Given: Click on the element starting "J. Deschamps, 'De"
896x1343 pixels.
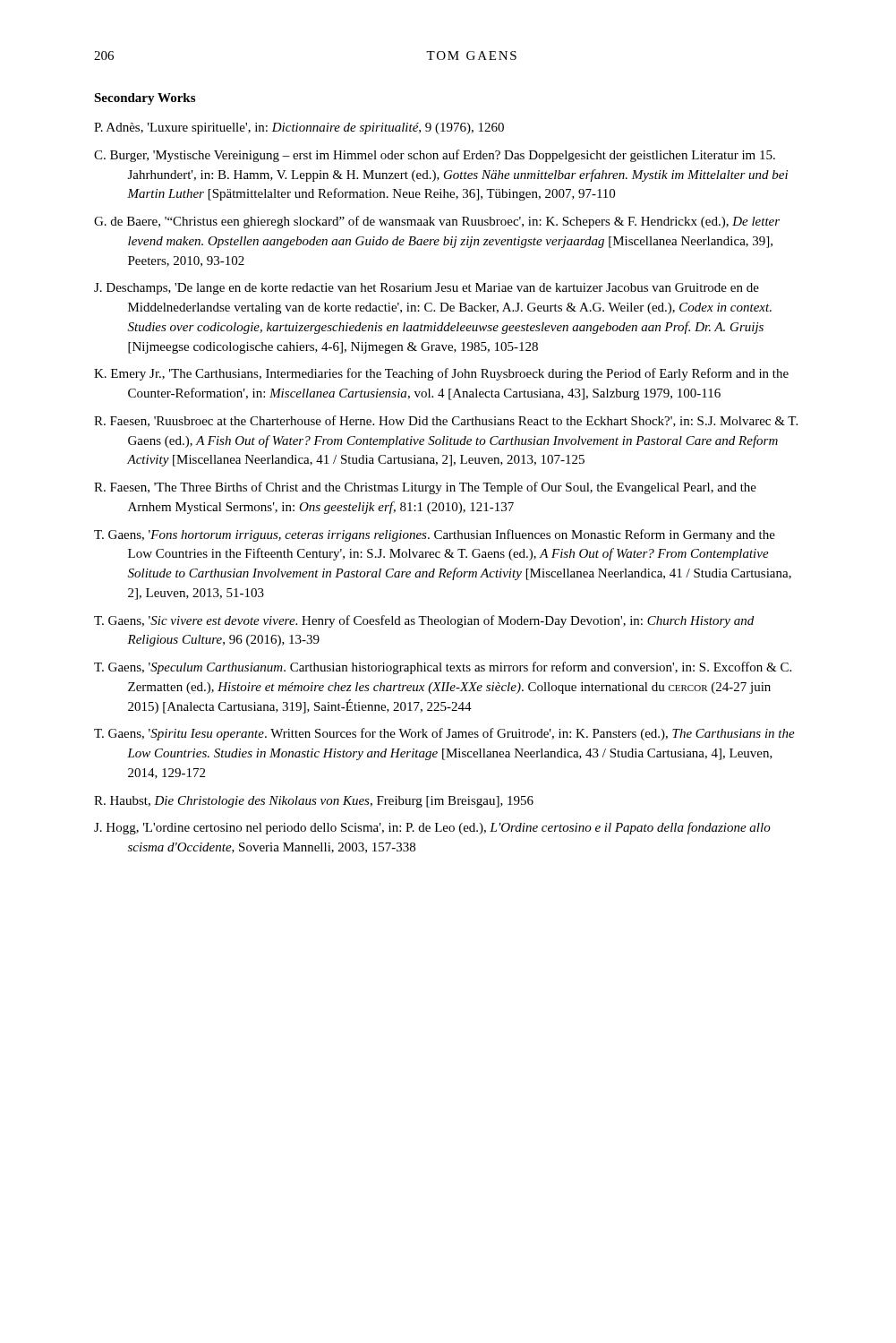Looking at the screenshot, I should pos(433,317).
